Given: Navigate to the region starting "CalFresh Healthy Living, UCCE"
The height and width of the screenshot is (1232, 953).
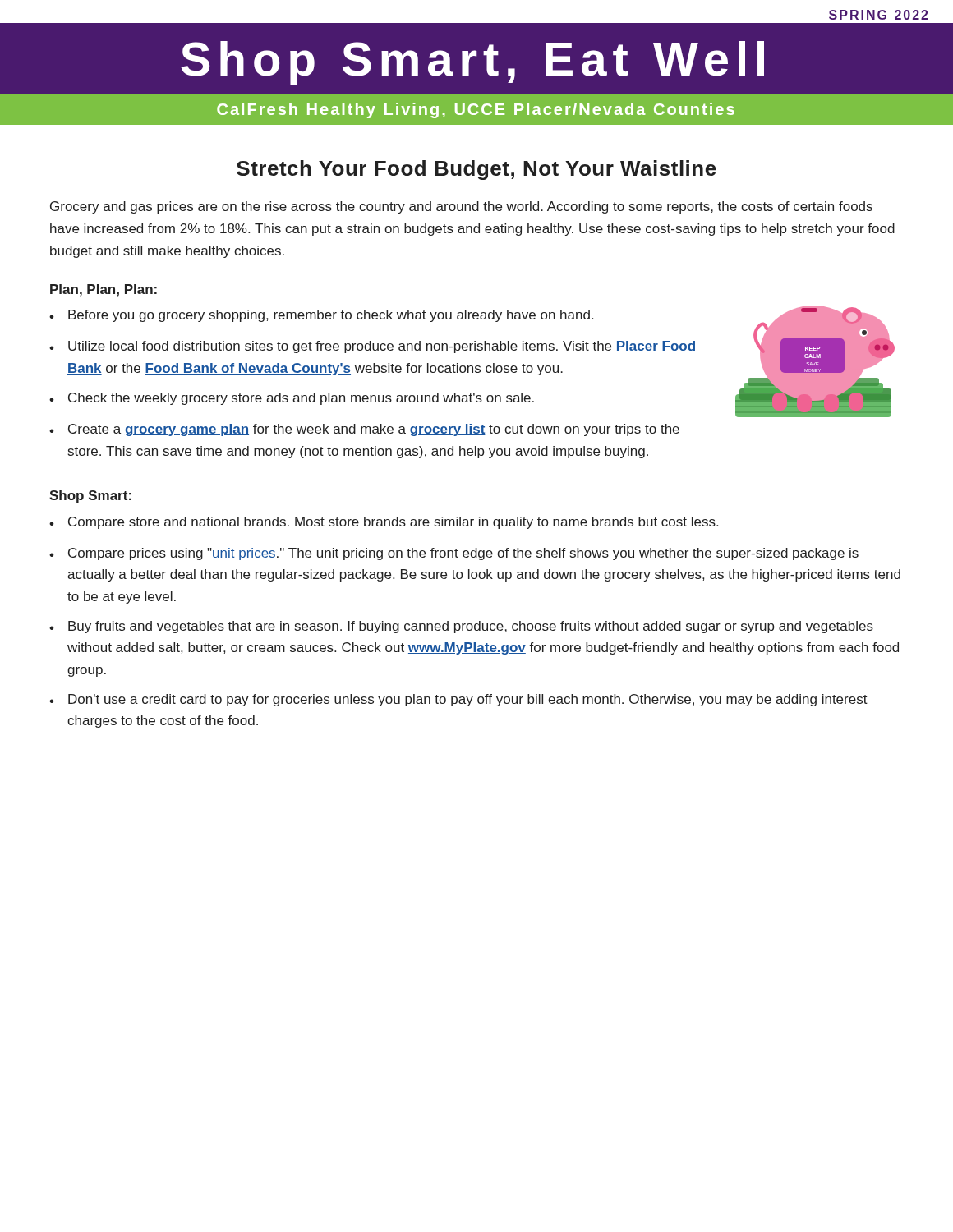Looking at the screenshot, I should coord(476,109).
